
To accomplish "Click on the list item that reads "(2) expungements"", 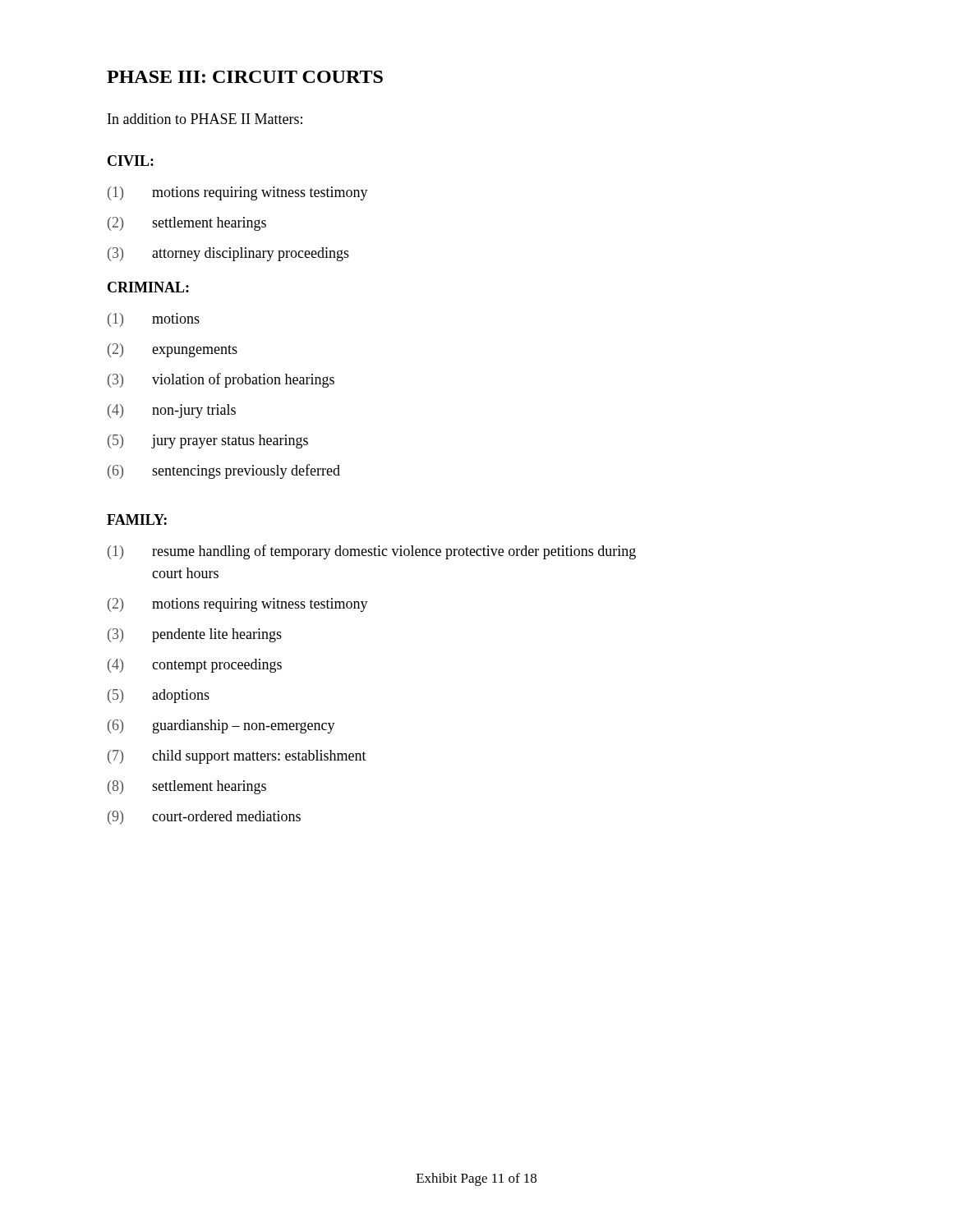I will point(173,350).
